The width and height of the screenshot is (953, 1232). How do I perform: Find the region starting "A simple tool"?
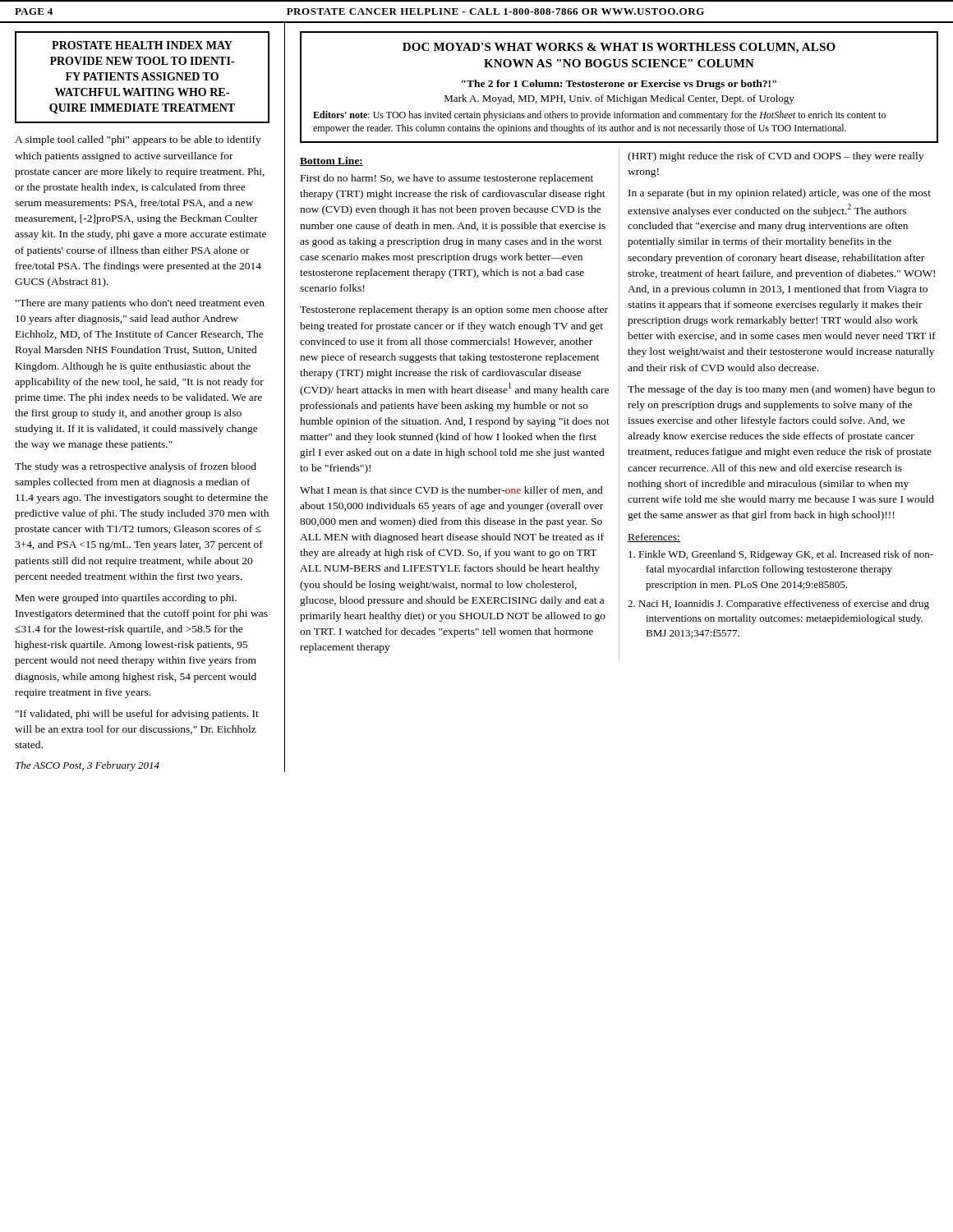pos(142,210)
